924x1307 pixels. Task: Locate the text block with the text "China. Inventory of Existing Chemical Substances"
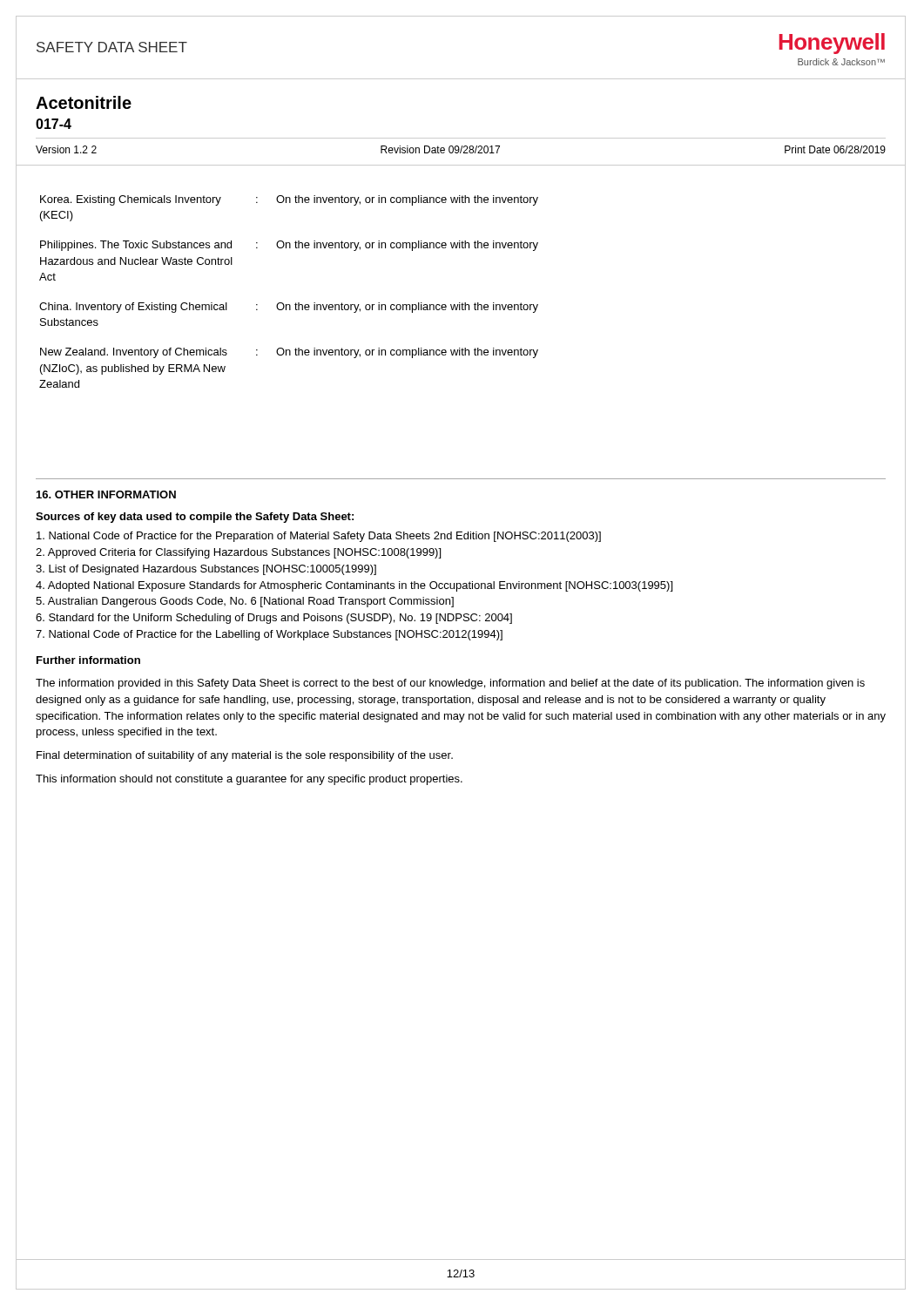tap(461, 315)
